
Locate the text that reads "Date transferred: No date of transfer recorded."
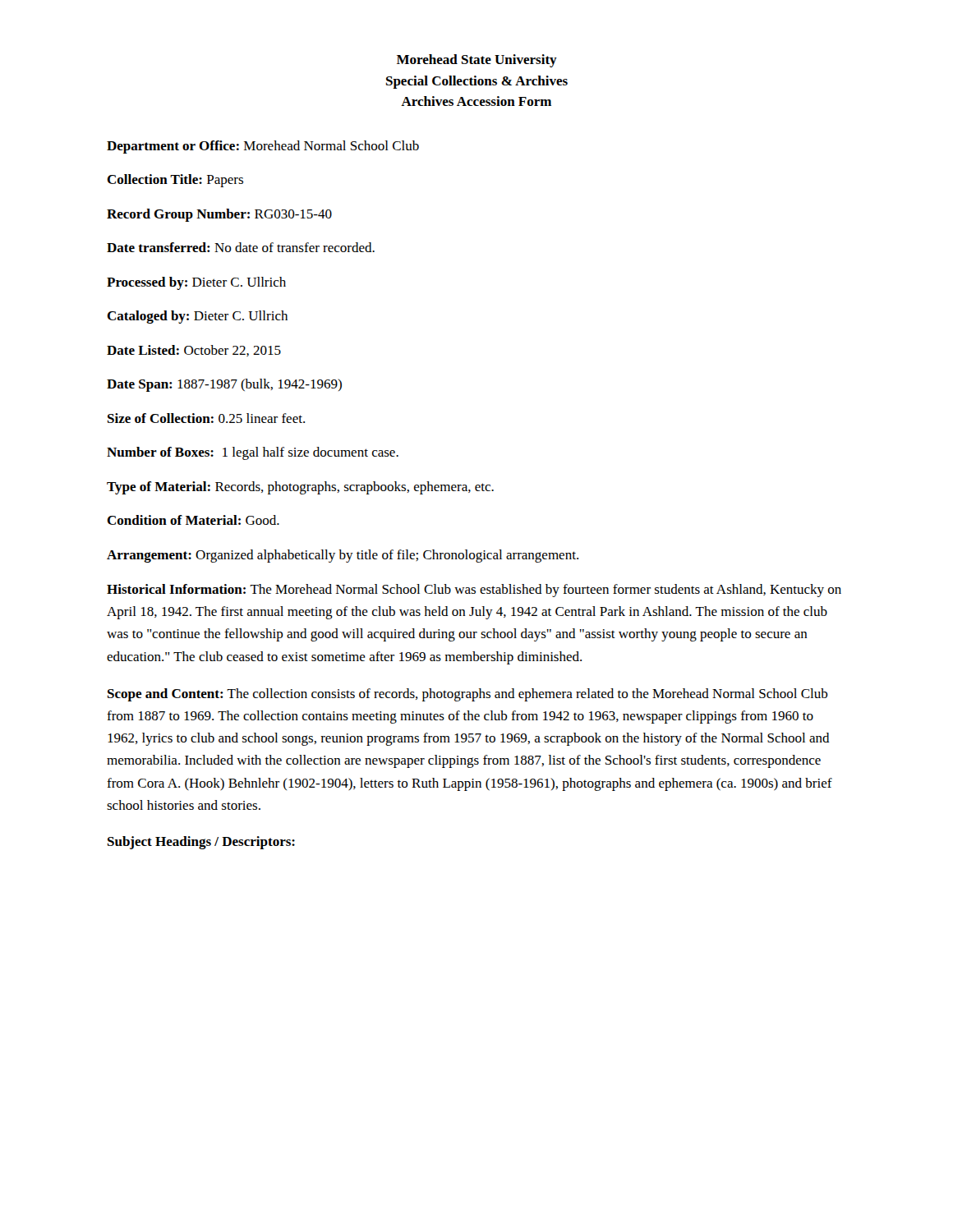(241, 248)
